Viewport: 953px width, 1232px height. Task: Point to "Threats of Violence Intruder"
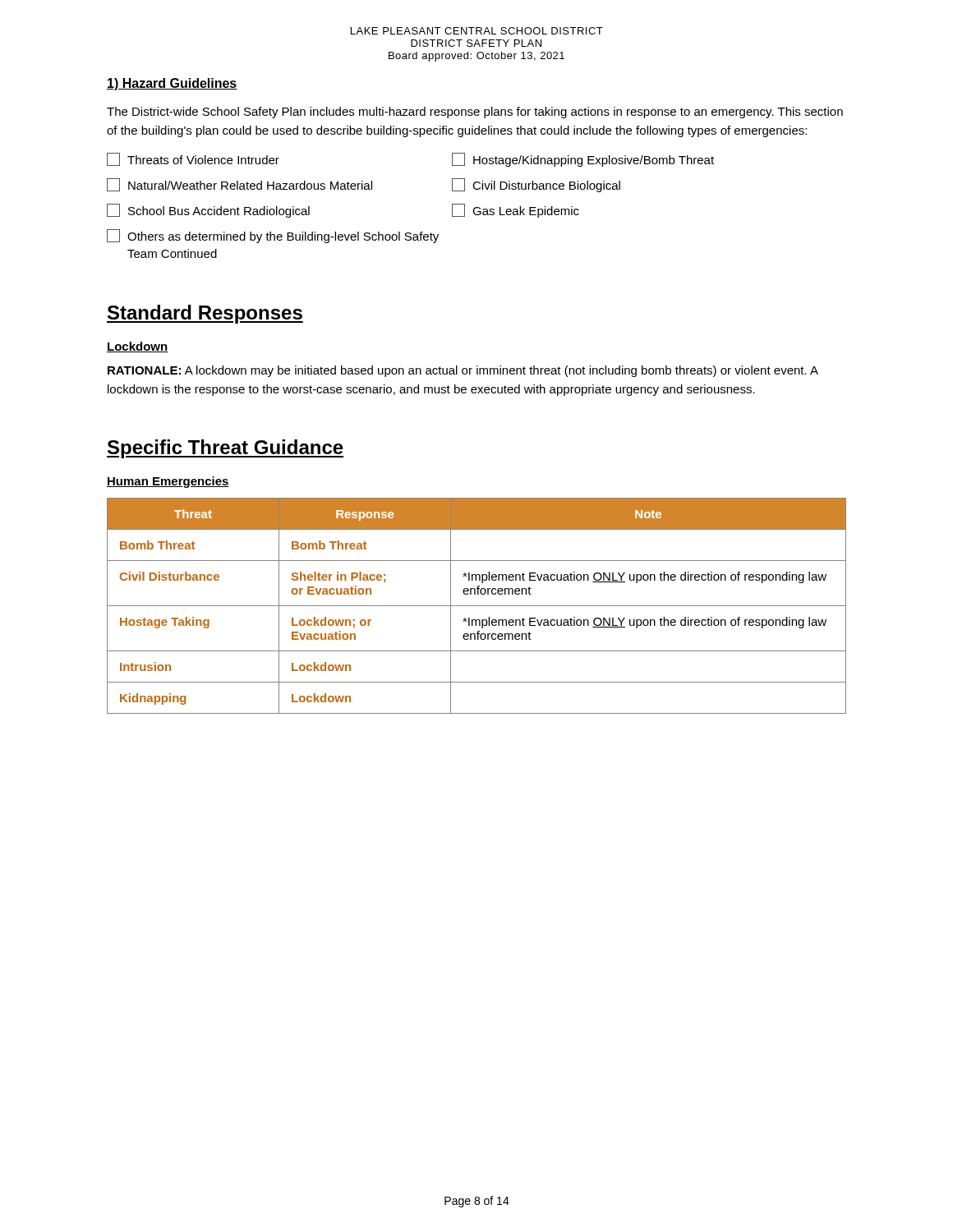click(x=193, y=160)
